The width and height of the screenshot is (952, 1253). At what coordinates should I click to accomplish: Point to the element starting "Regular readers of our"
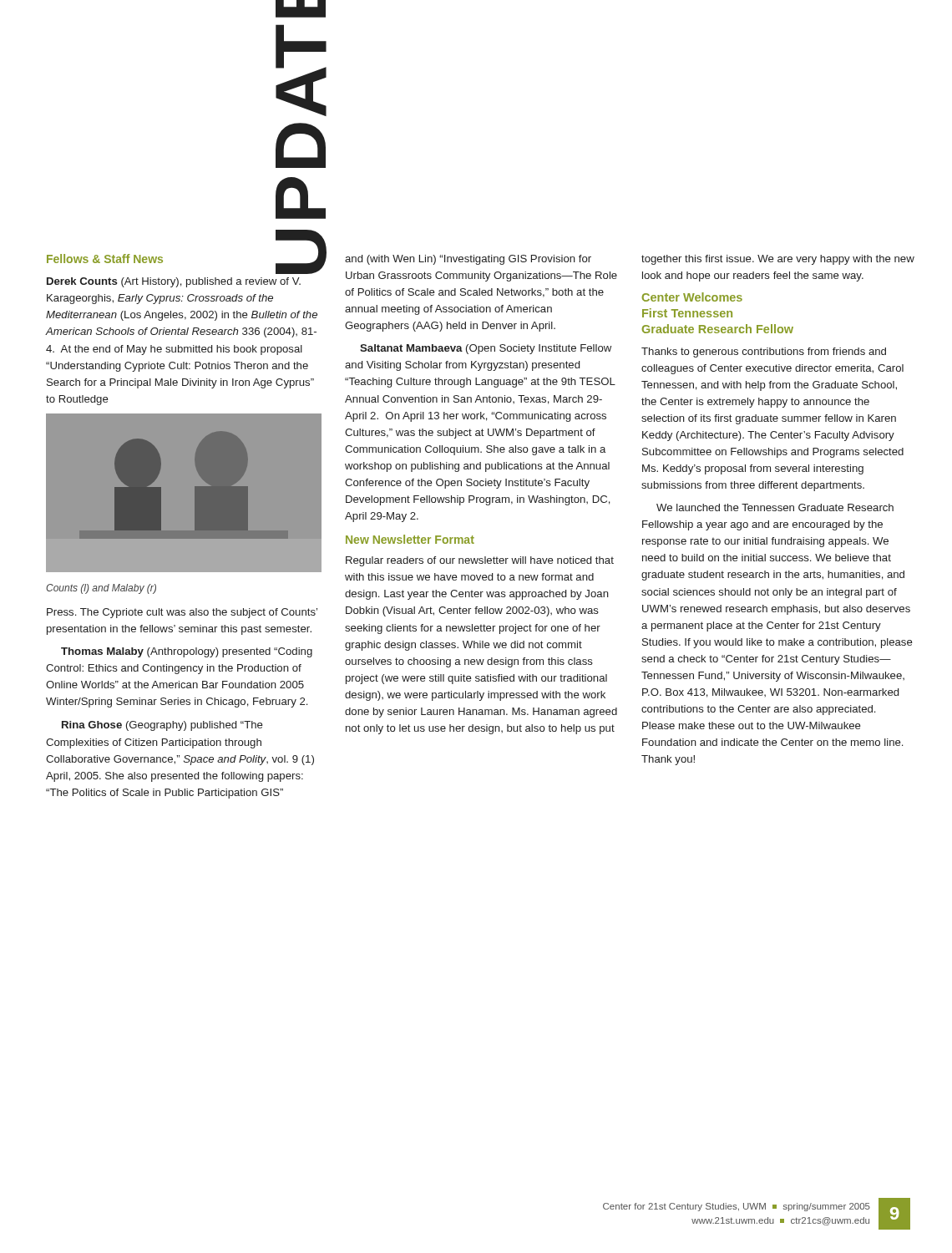(x=481, y=645)
